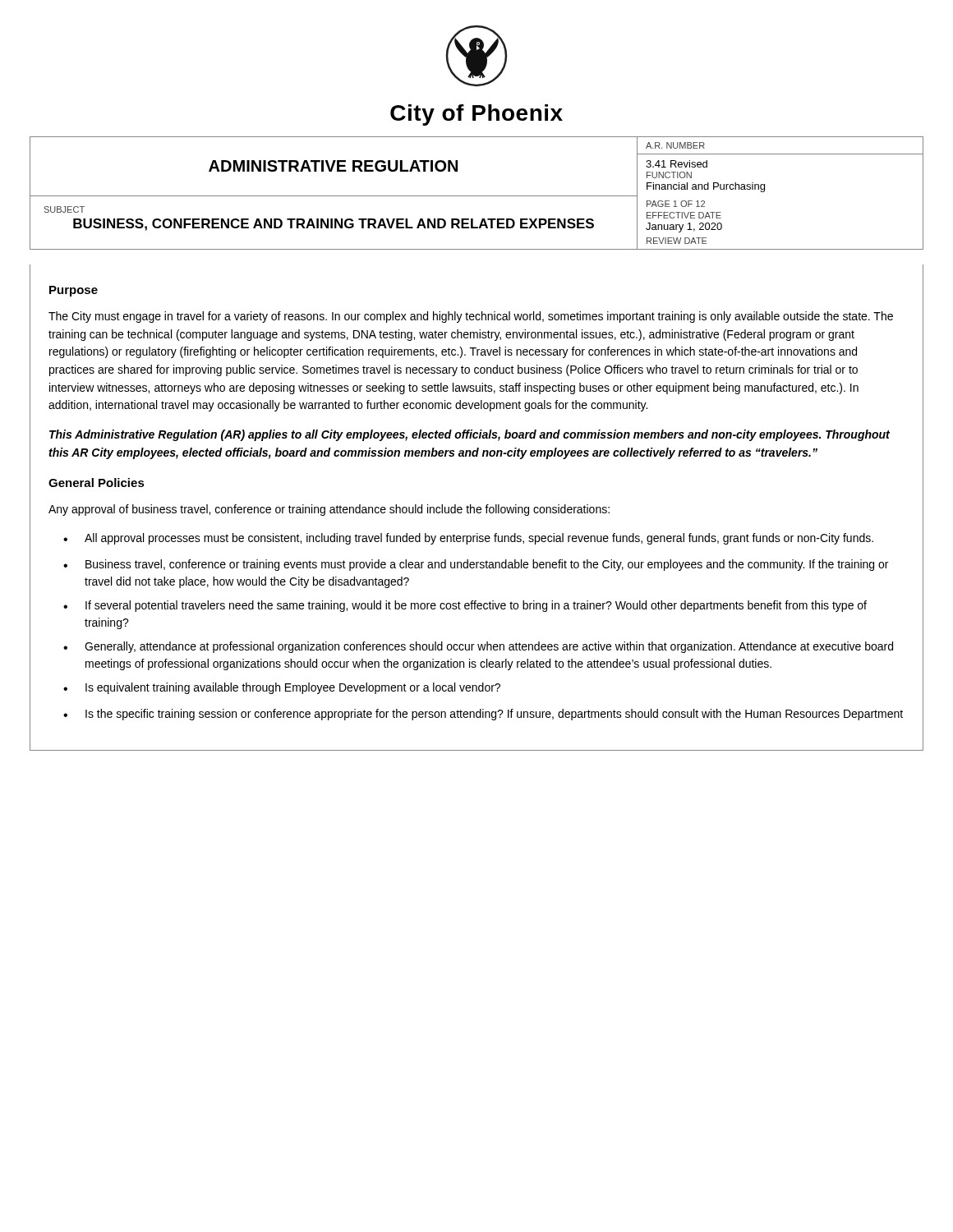Locate the list item containing "• Is the specific training session or"
953x1232 pixels.
(x=476, y=716)
